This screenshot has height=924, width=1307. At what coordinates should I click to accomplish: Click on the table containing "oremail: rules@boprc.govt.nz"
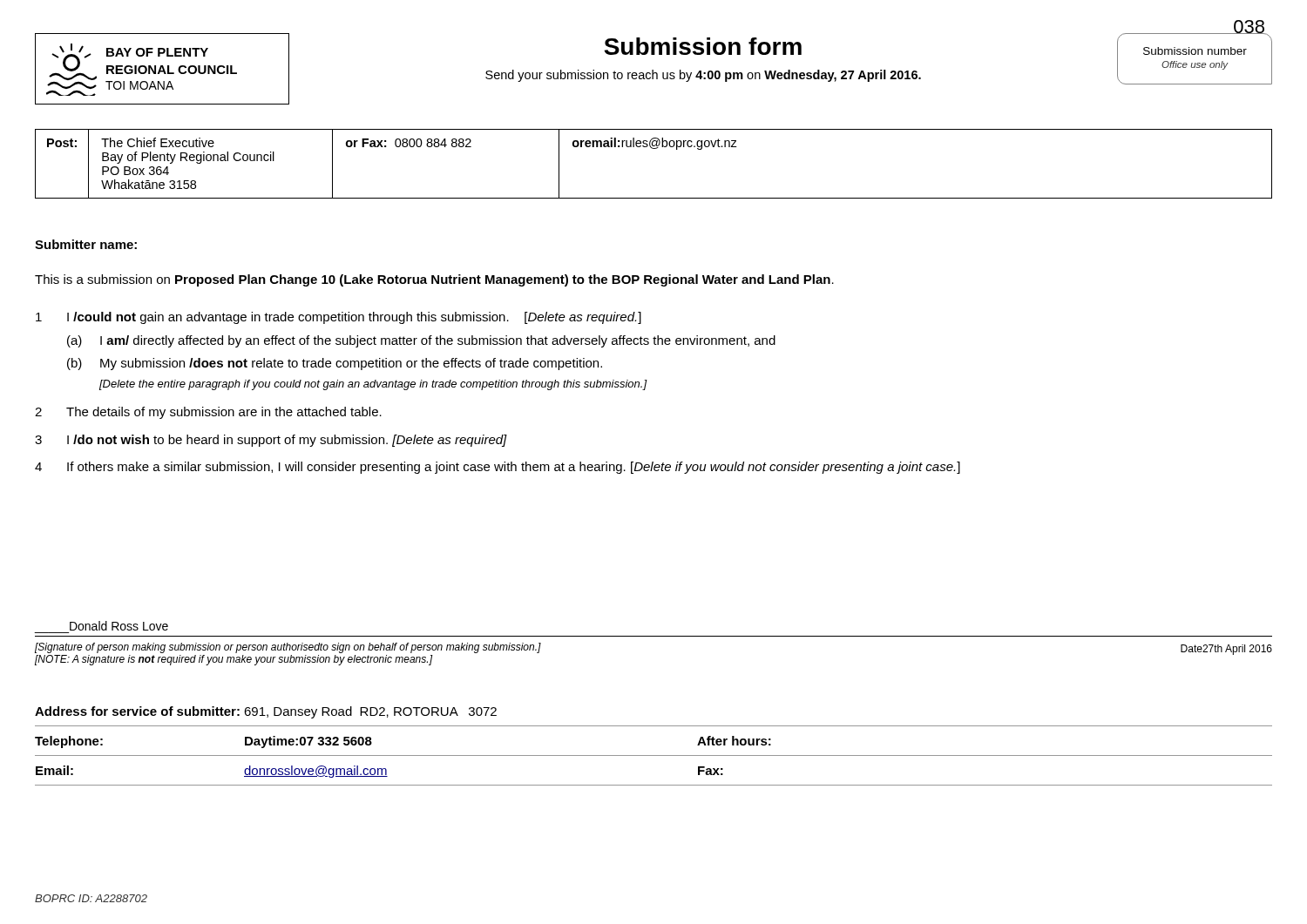coord(654,164)
